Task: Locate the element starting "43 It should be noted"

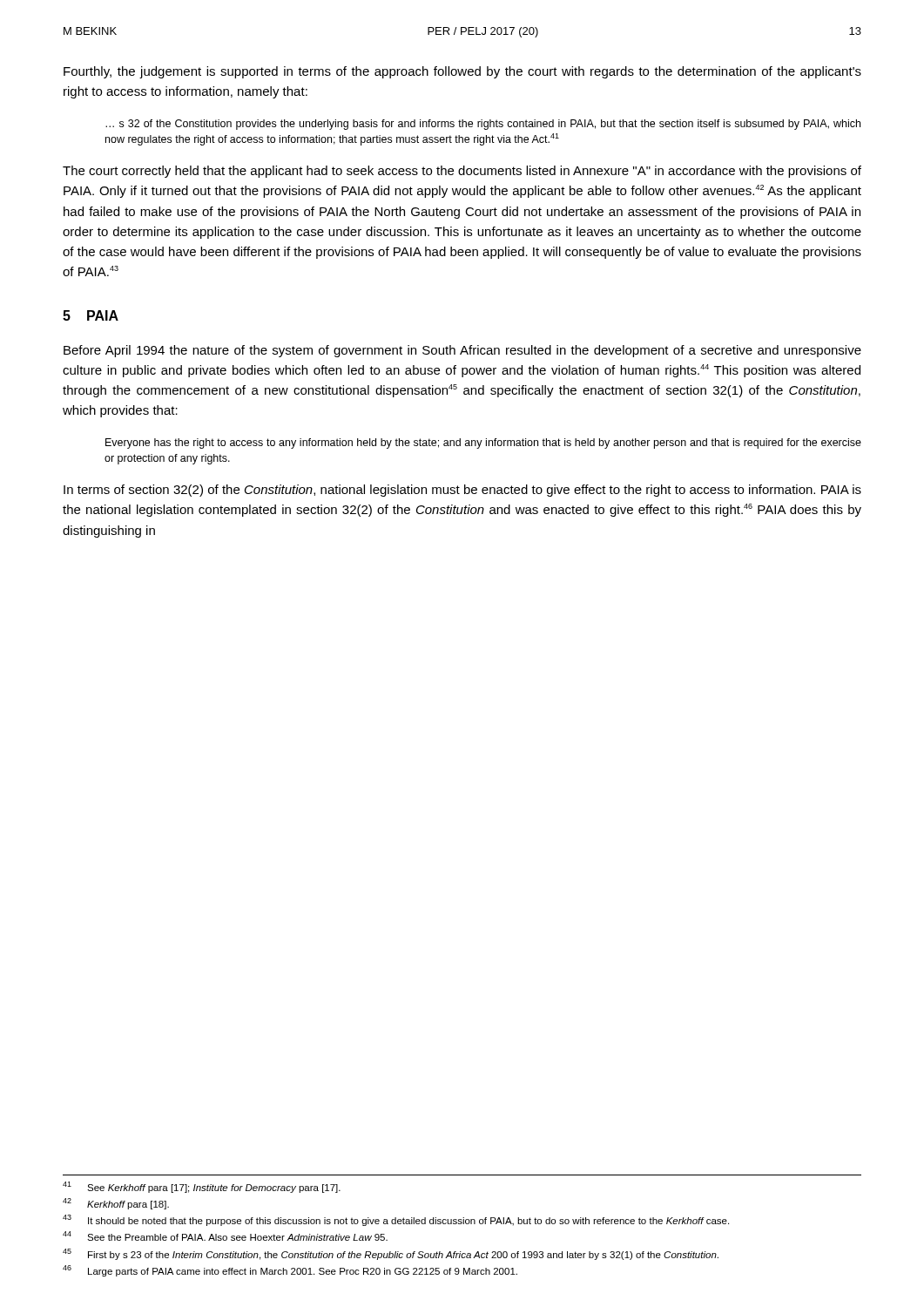Action: (462, 1221)
